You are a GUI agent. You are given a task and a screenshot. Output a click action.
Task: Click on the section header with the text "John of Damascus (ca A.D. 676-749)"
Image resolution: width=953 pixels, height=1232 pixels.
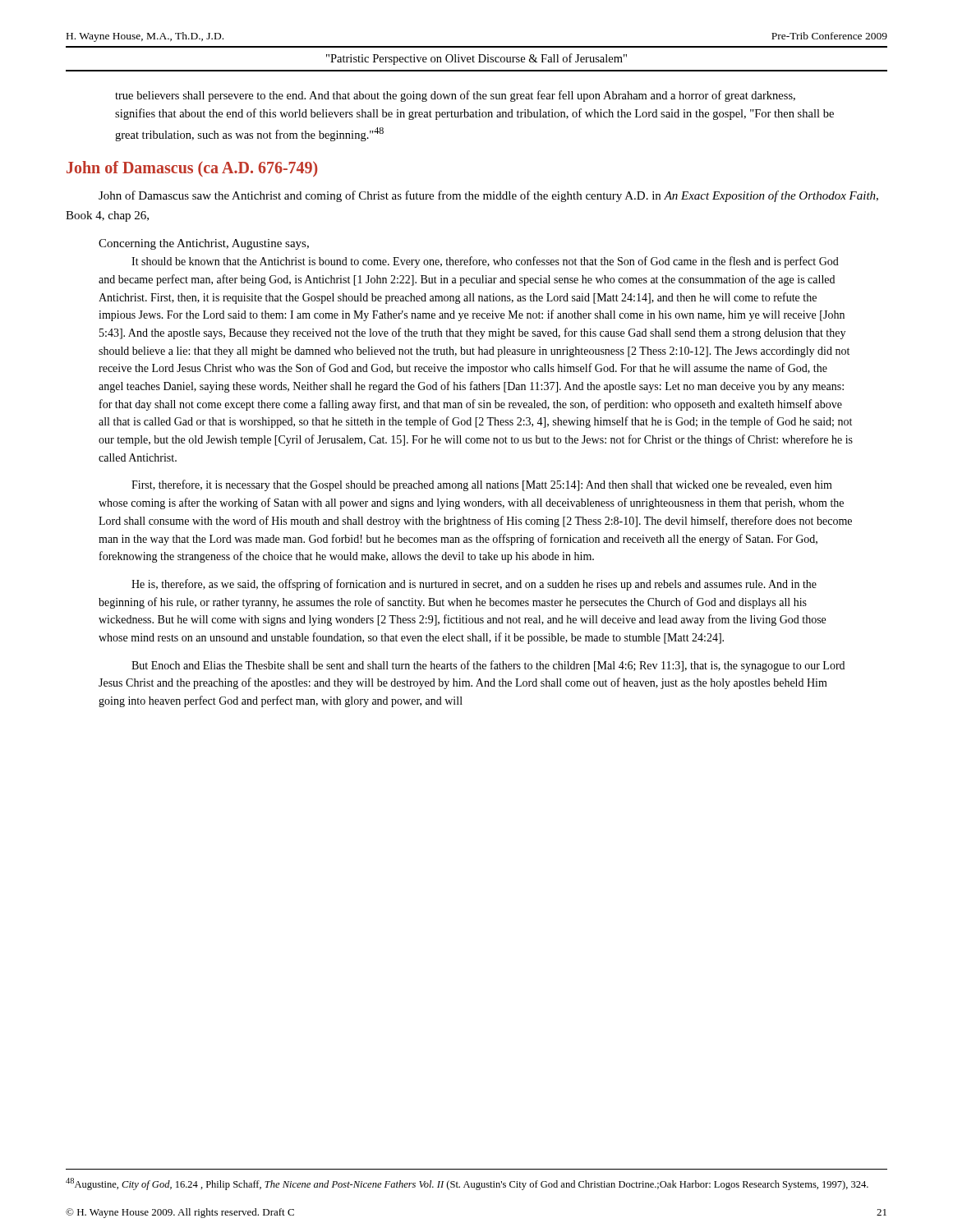click(x=192, y=168)
